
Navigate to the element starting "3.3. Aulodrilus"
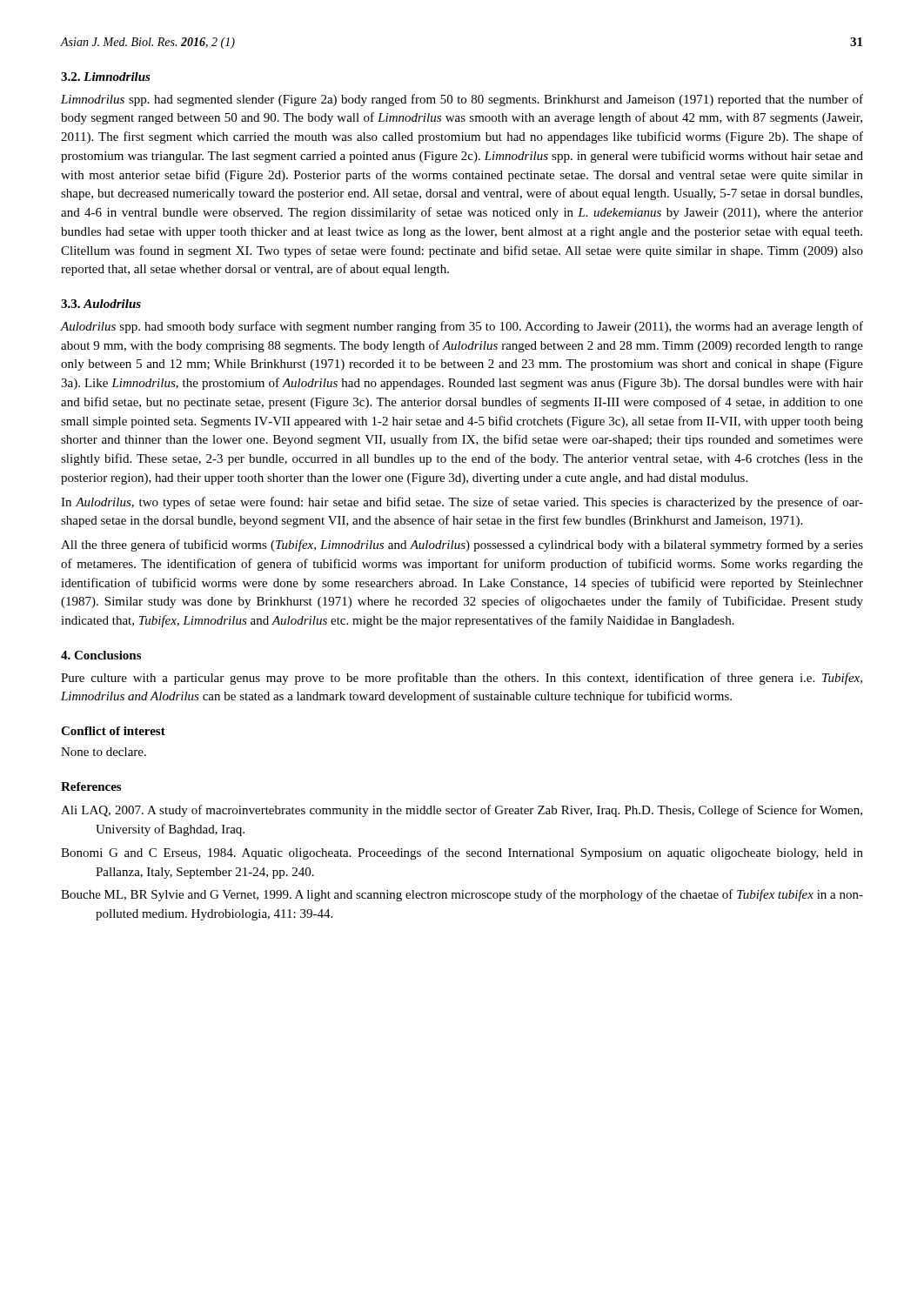coord(101,304)
